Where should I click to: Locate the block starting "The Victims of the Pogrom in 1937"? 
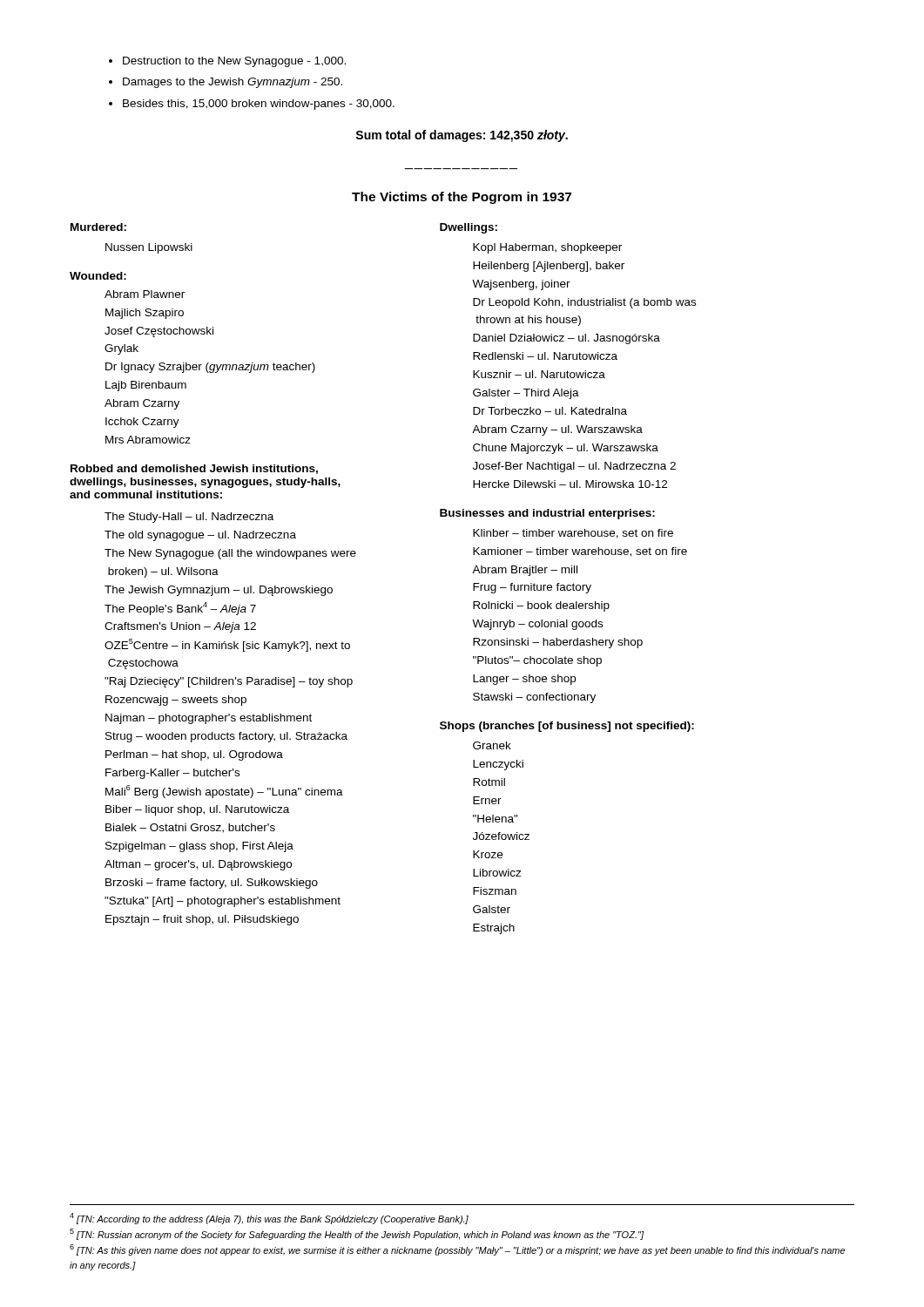pos(462,196)
